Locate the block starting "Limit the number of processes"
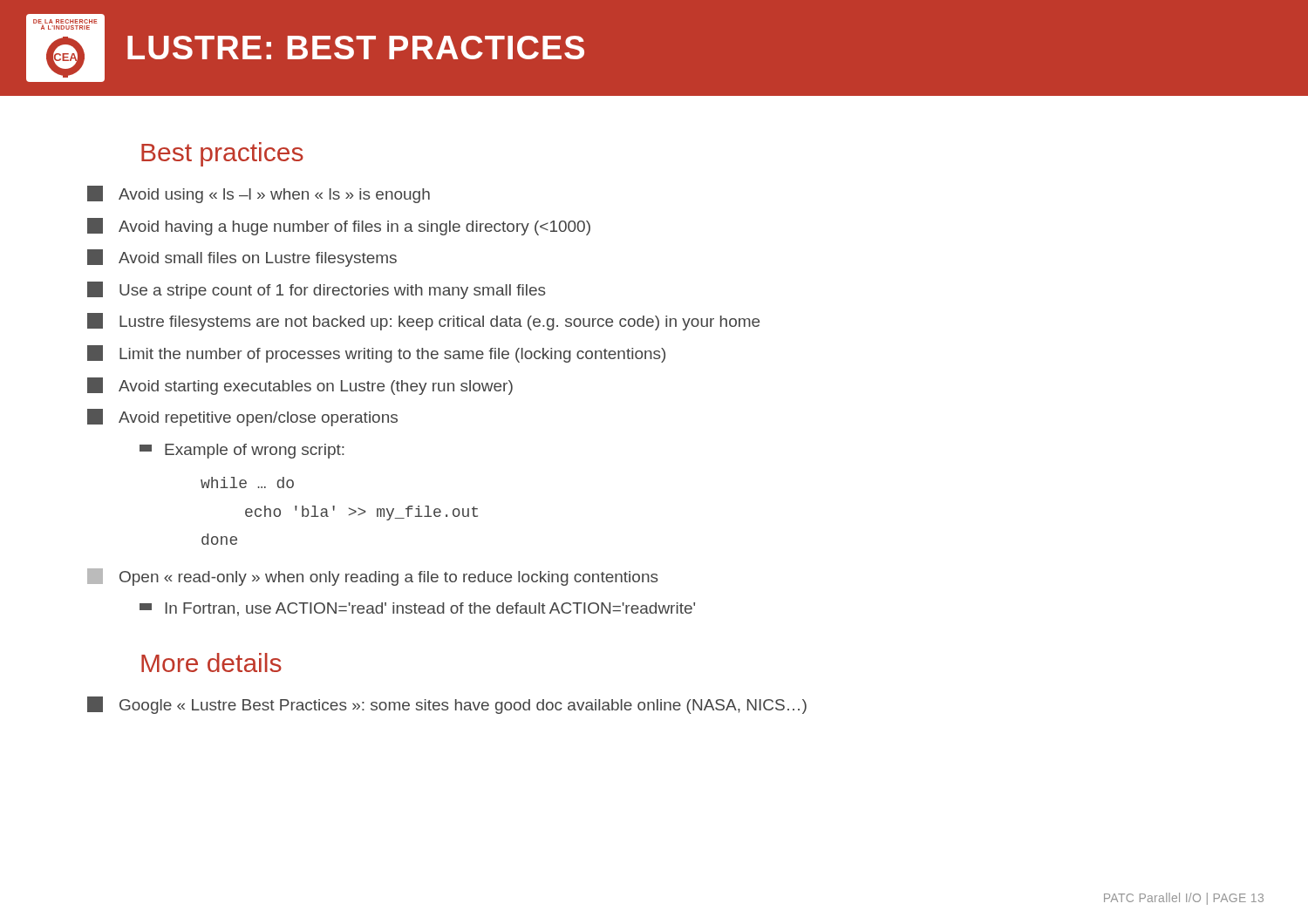 coord(654,354)
